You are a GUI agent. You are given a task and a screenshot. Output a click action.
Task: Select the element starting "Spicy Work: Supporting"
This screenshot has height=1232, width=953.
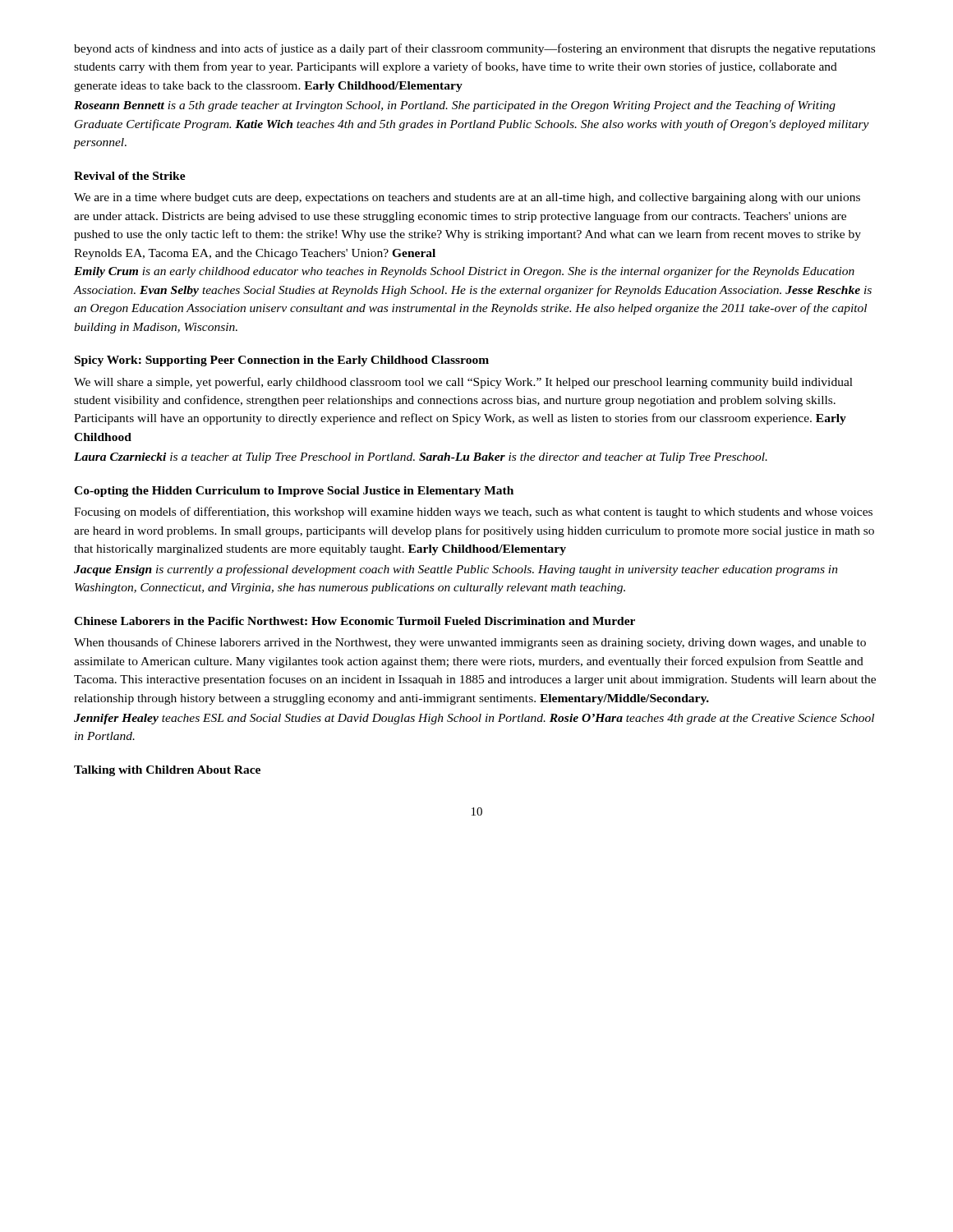point(281,359)
